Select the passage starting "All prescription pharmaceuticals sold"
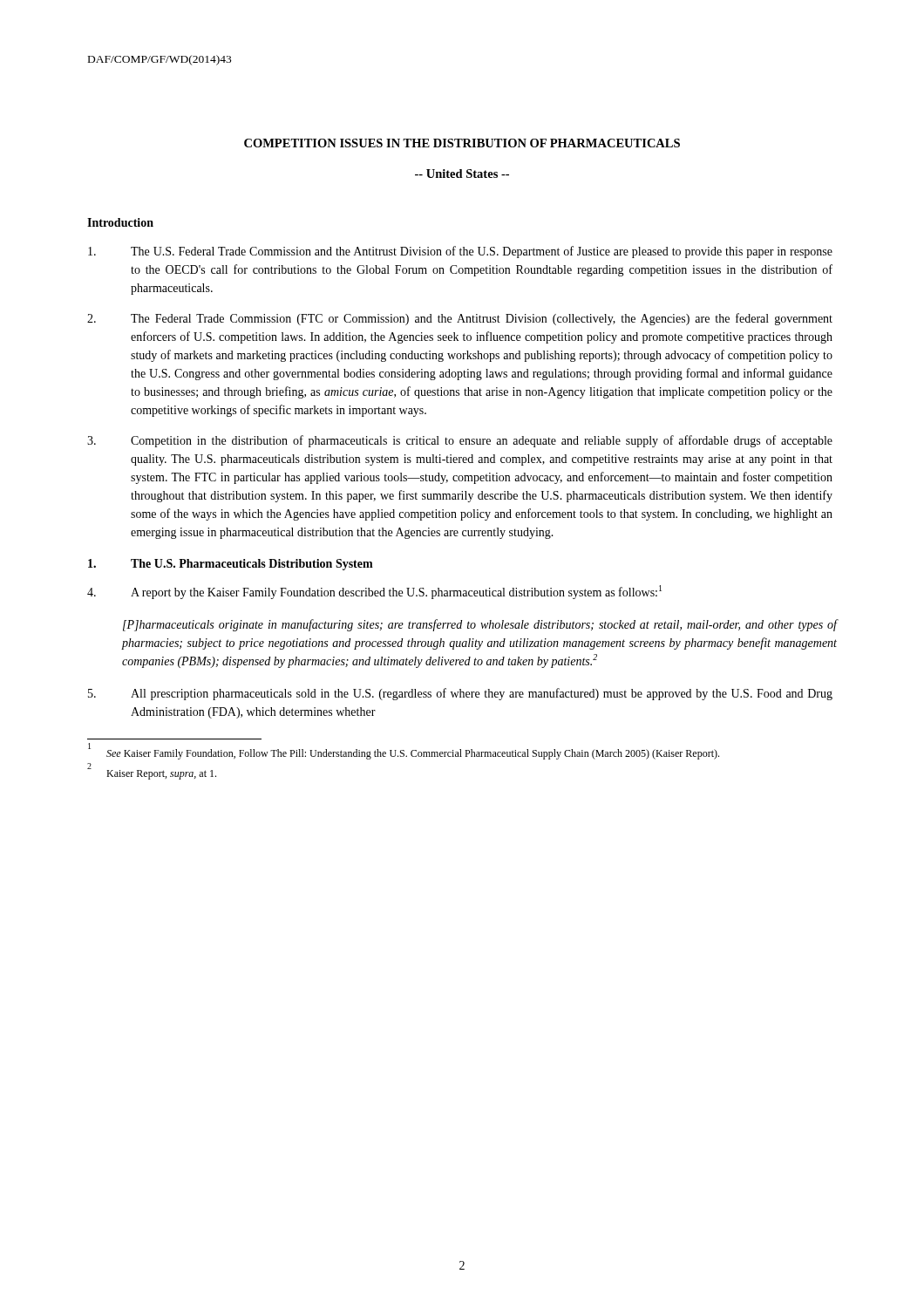The height and width of the screenshot is (1308, 924). pos(460,703)
